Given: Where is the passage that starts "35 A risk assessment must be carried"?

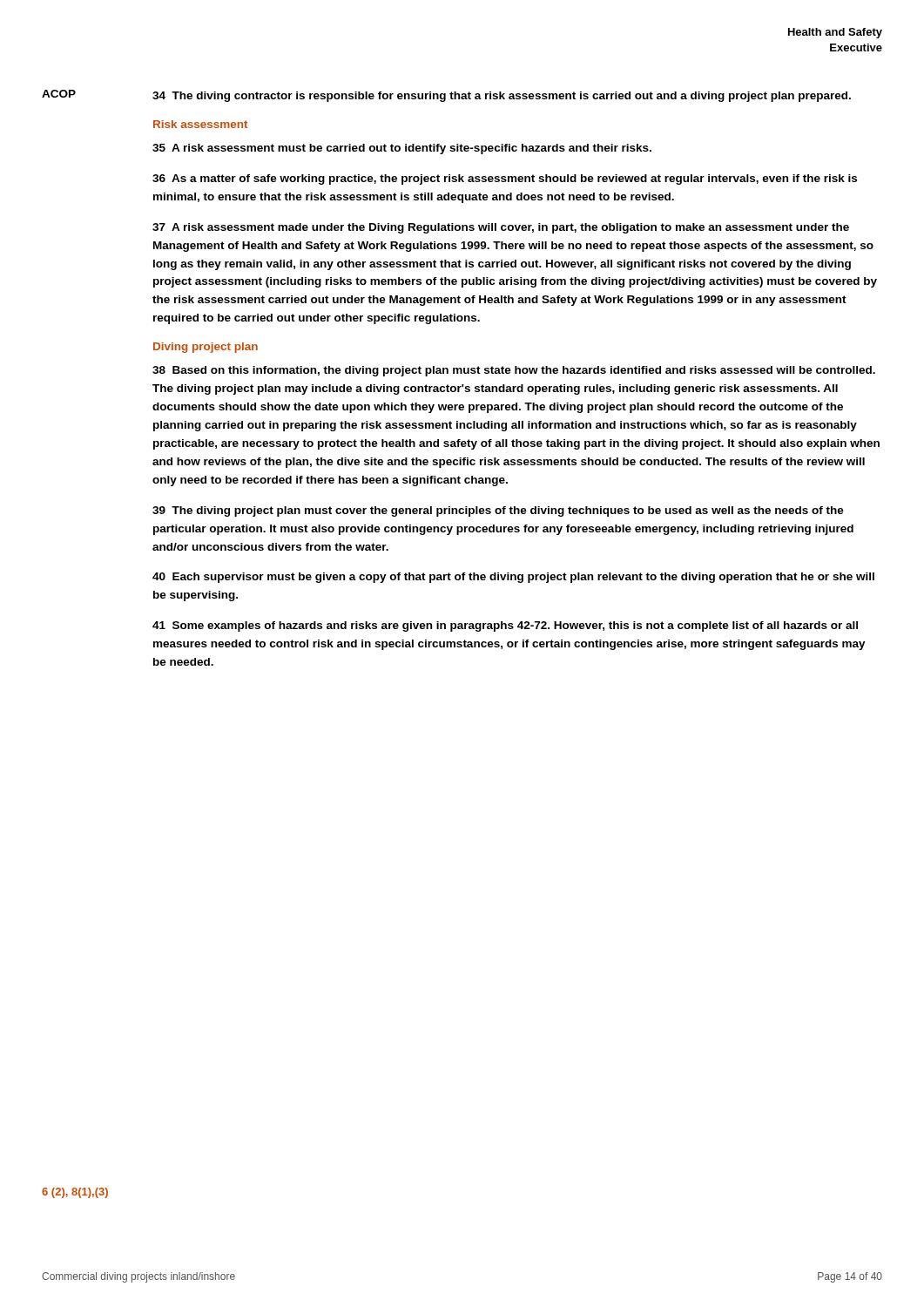Looking at the screenshot, I should click(x=402, y=148).
